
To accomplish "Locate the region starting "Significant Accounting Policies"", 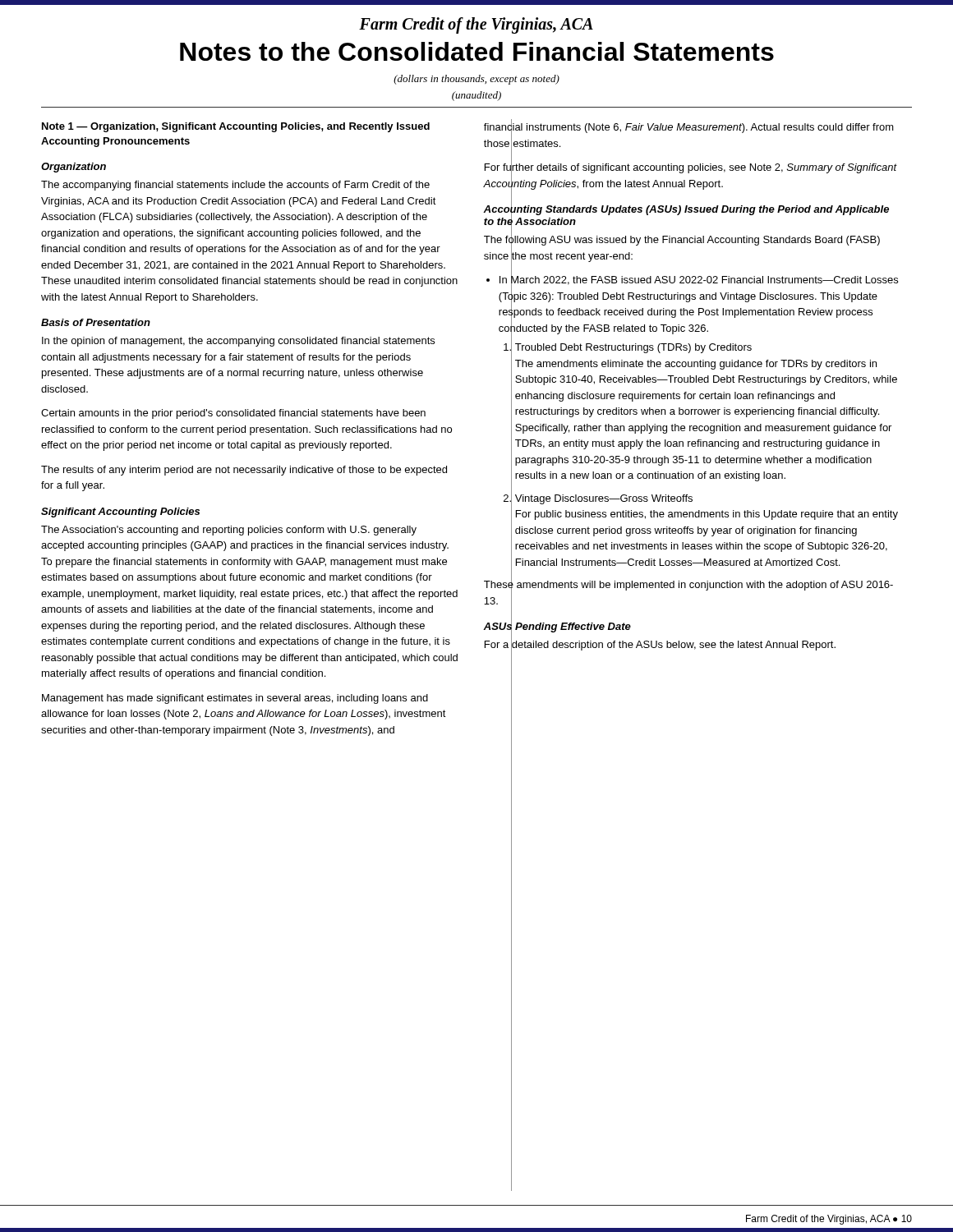I will point(121,511).
